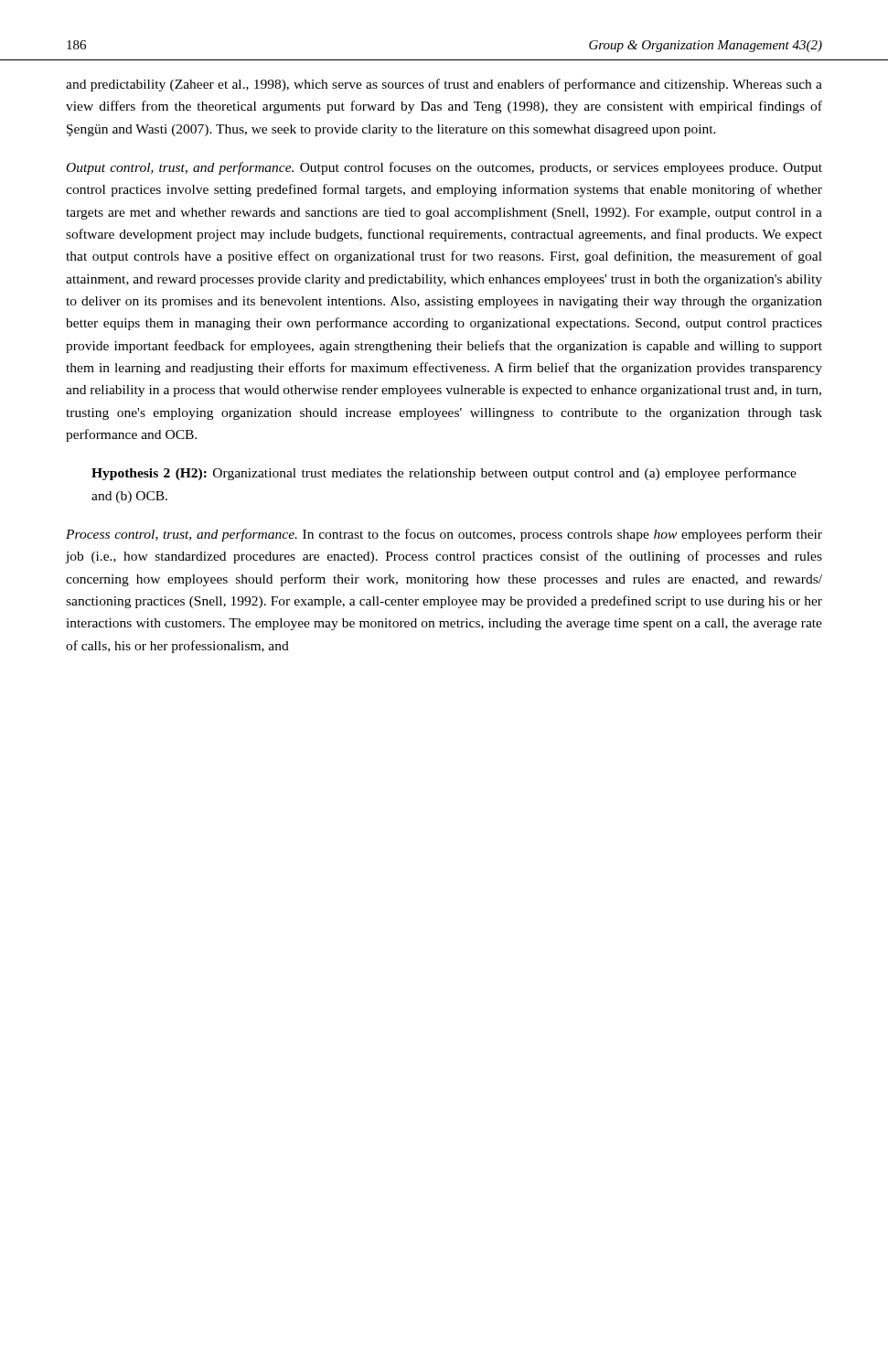Find the block starting "Hypothesis 2 (H2): Organizational trust mediates the relationship"
Viewport: 888px width, 1372px height.
point(444,484)
